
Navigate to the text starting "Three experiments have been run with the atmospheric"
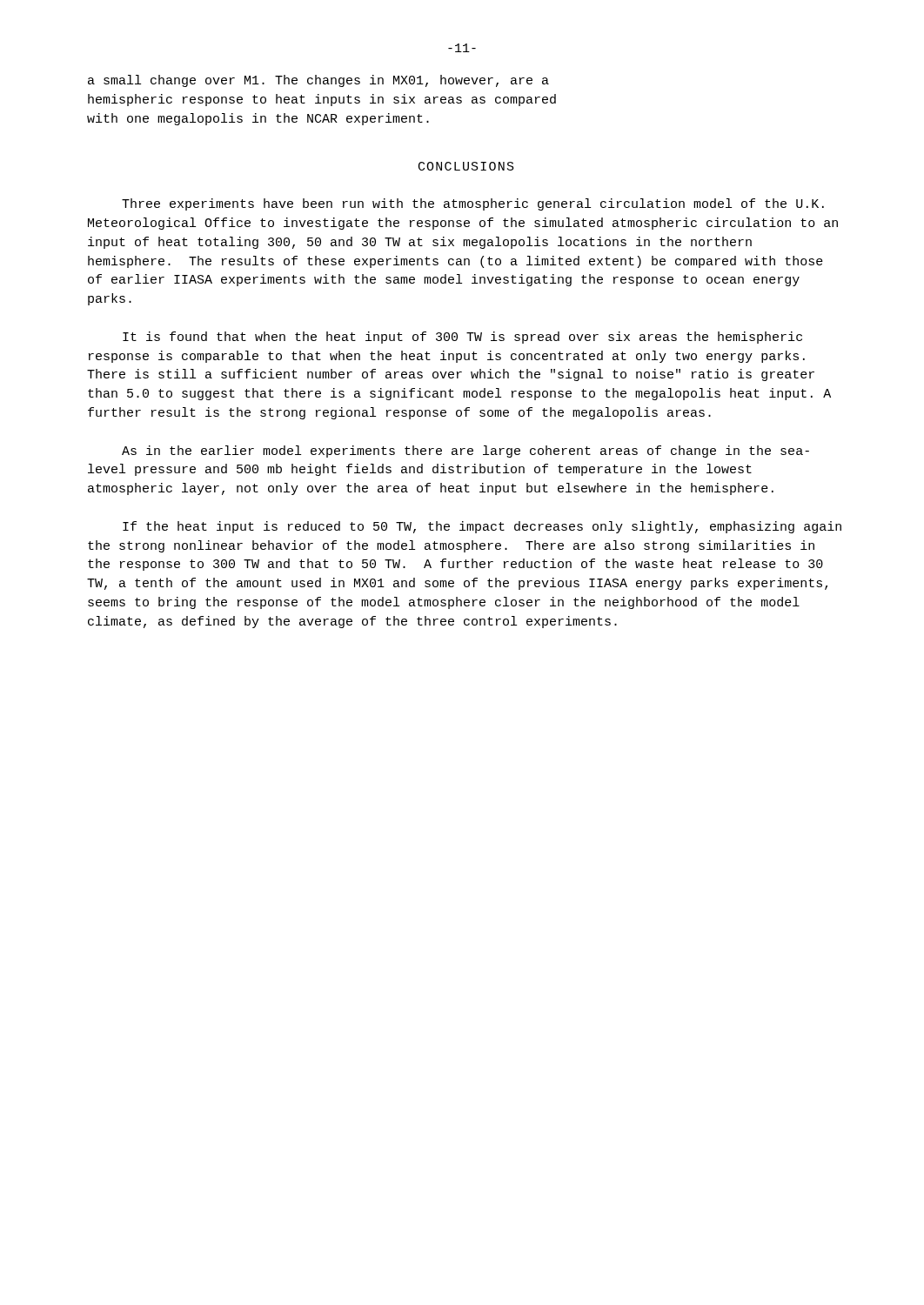(x=463, y=252)
